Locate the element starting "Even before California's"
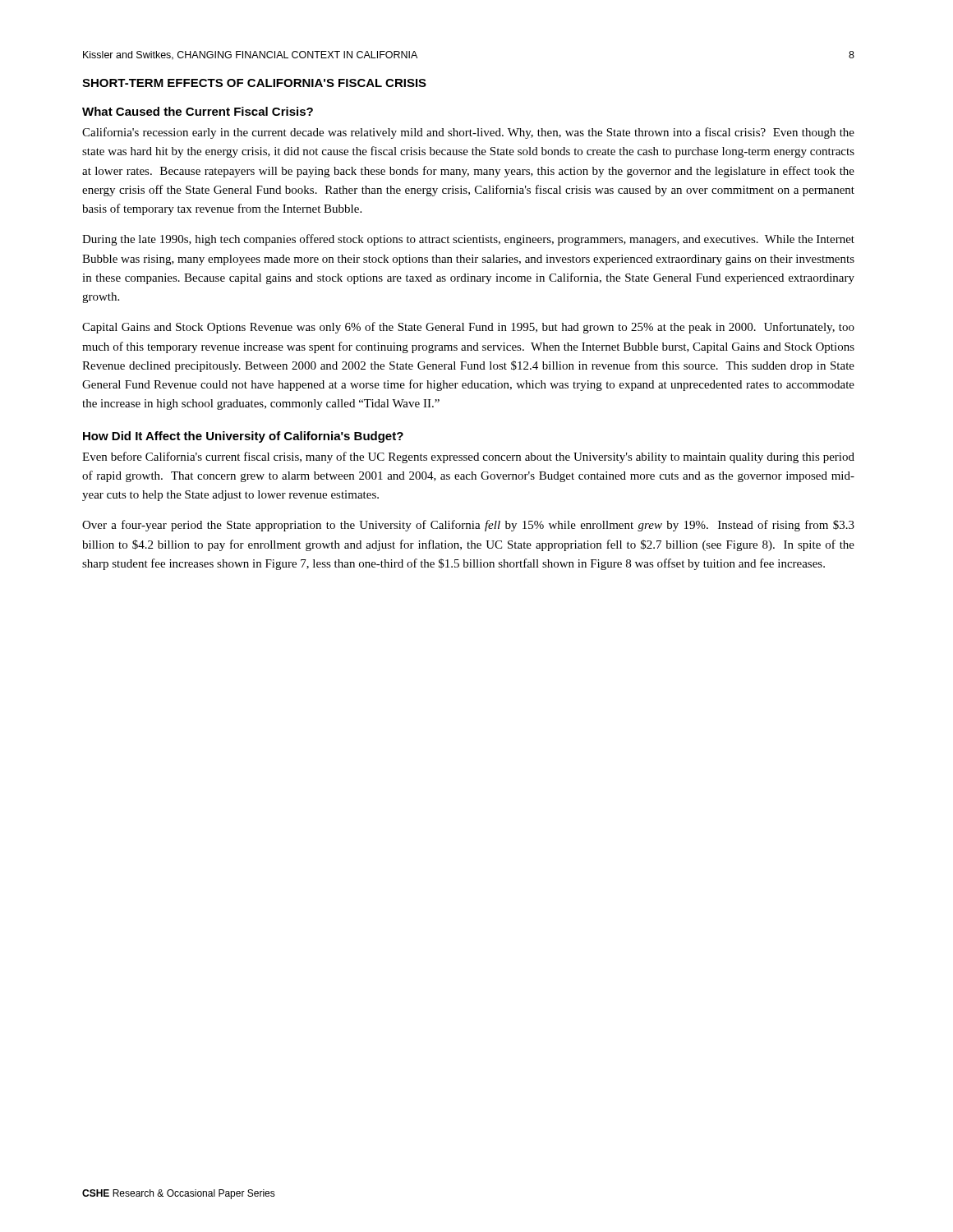 (468, 475)
